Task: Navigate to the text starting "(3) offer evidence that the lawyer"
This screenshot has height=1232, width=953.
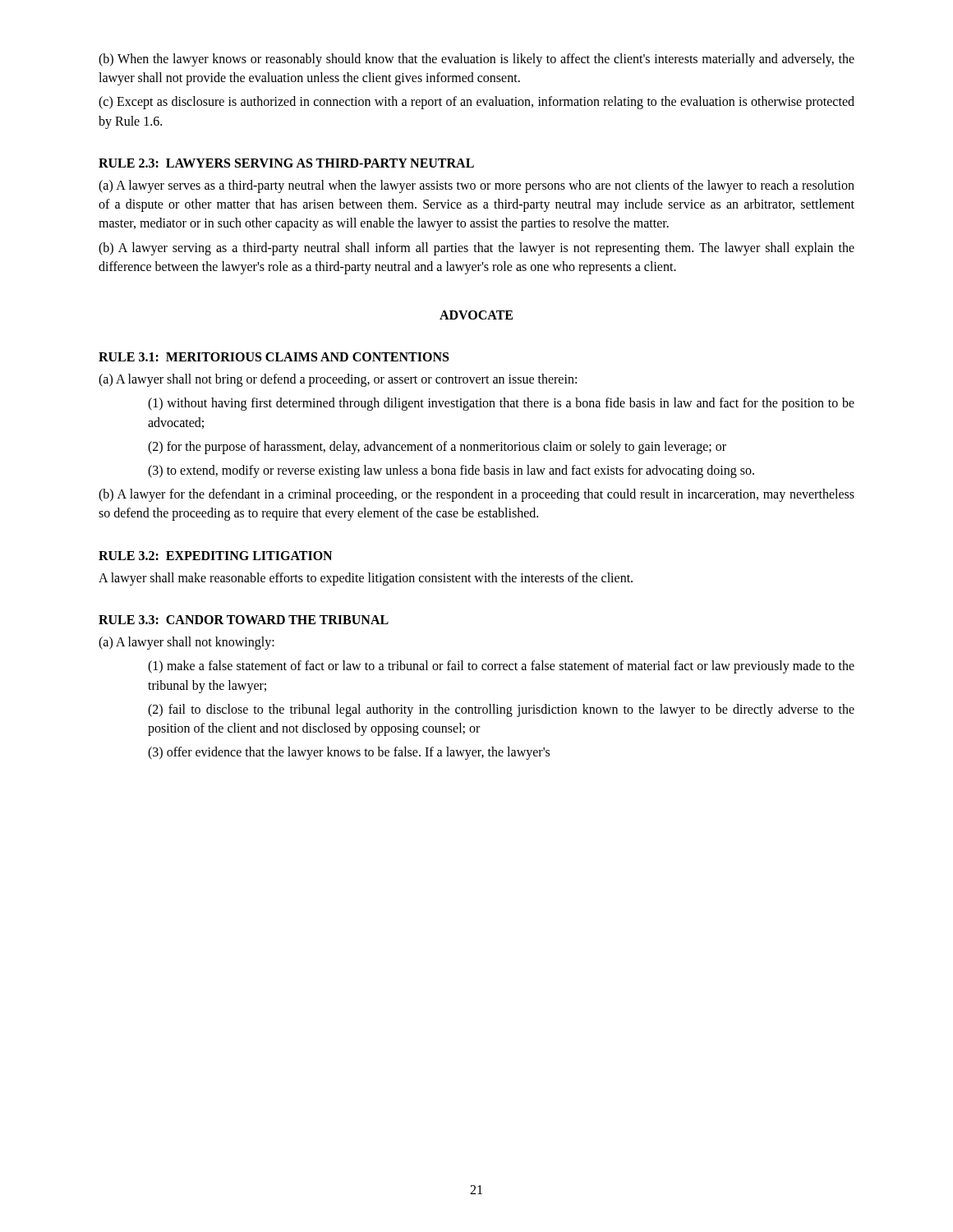Action: coord(501,752)
